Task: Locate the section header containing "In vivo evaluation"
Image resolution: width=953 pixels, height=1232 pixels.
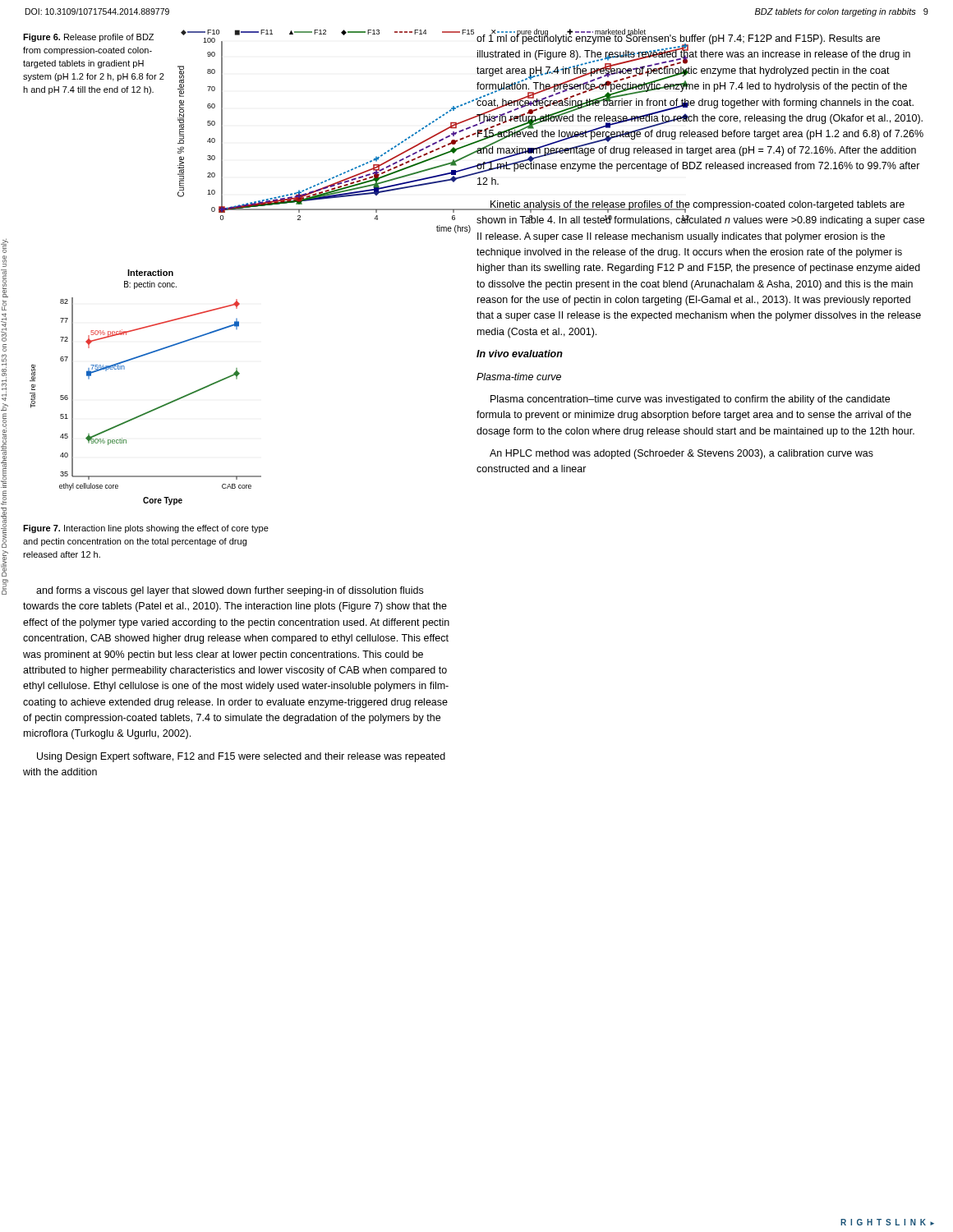Action: 520,354
